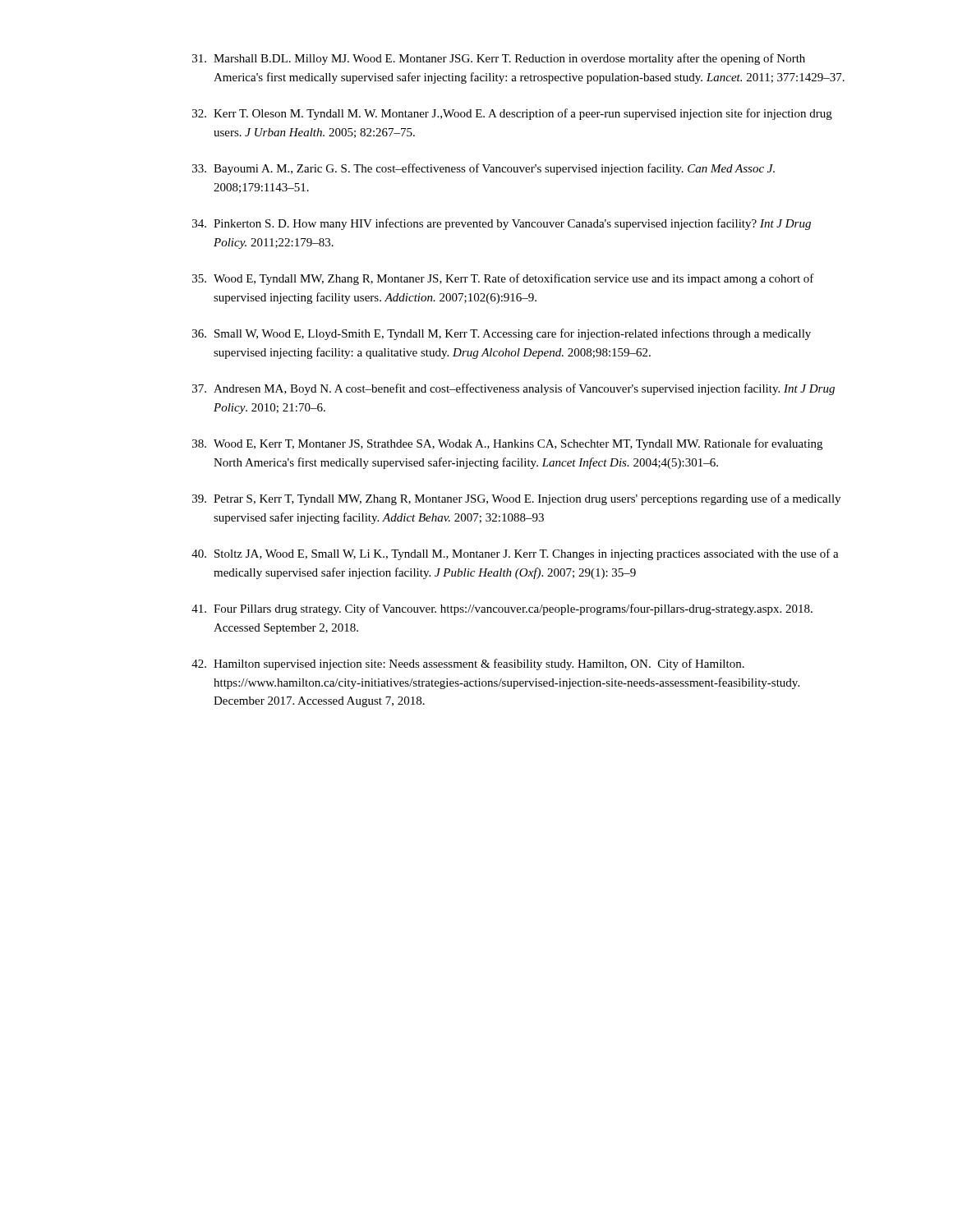
Task: Where is the passage that starts "32. Kerr T. Oleson M."?
Action: pyautogui.click(x=505, y=123)
